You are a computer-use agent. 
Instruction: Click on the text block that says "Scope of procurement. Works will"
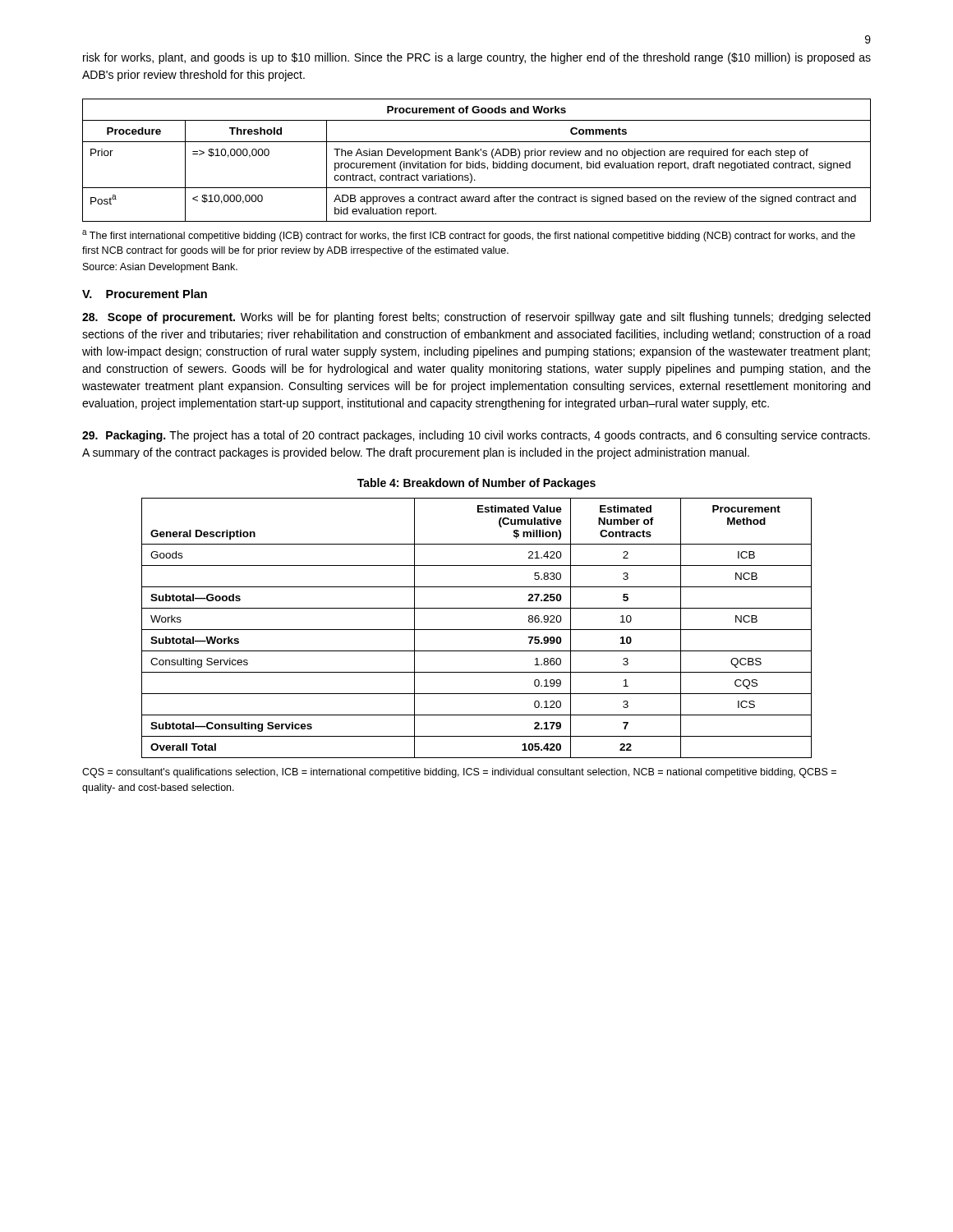pyautogui.click(x=476, y=360)
